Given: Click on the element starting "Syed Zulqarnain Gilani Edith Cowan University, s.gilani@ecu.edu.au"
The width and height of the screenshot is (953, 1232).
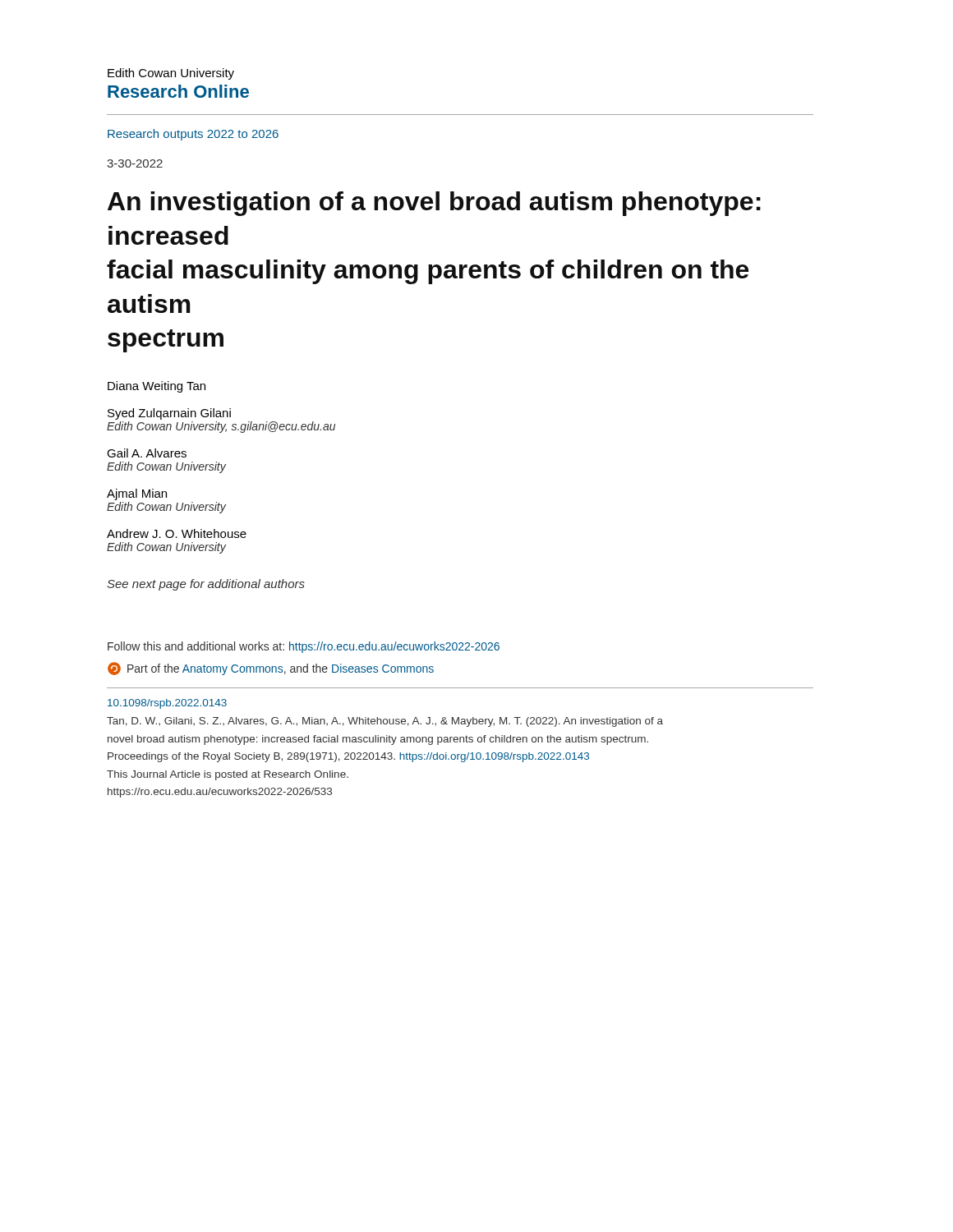Looking at the screenshot, I should click(x=169, y=414).
